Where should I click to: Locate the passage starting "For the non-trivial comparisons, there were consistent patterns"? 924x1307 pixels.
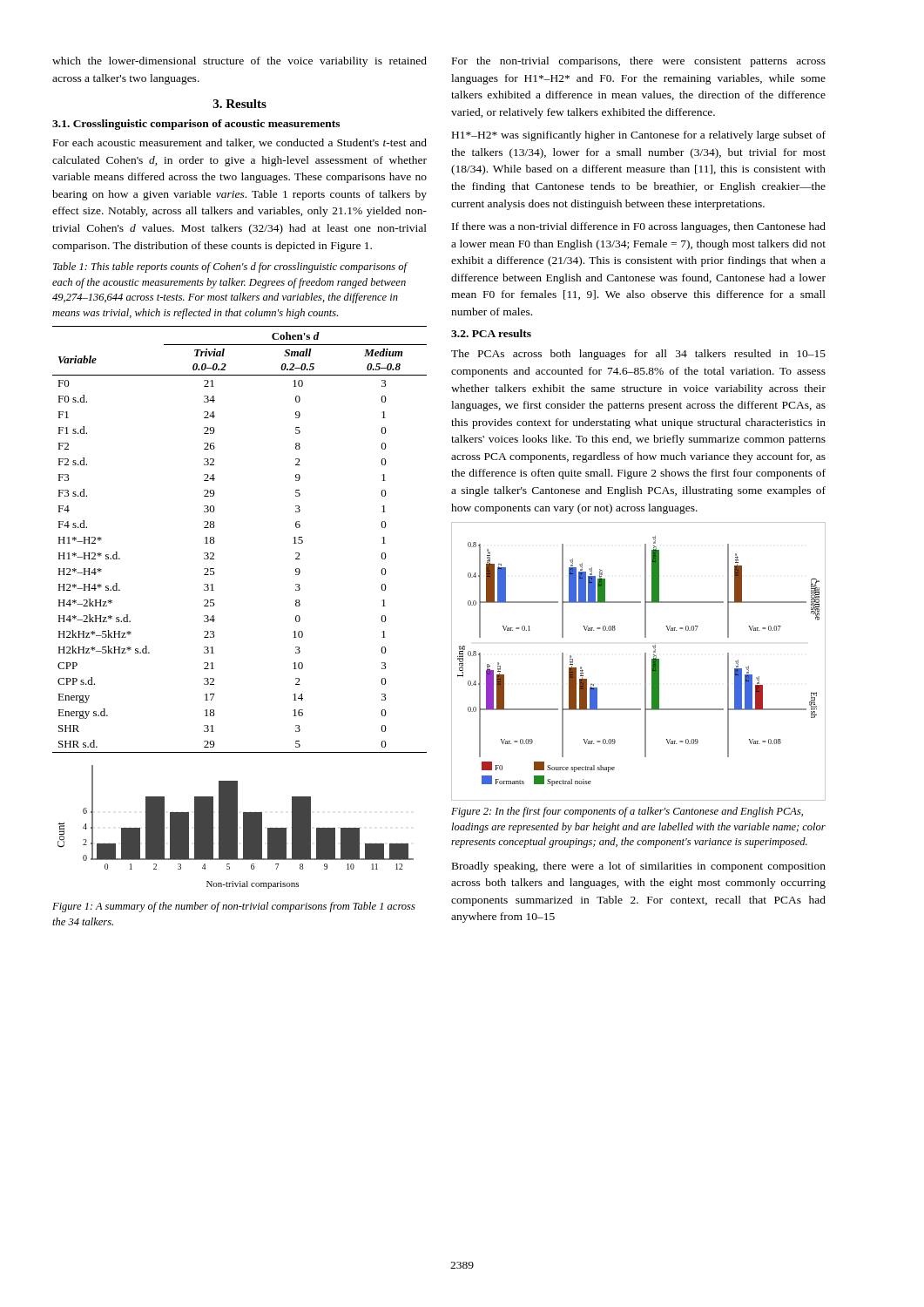(638, 86)
